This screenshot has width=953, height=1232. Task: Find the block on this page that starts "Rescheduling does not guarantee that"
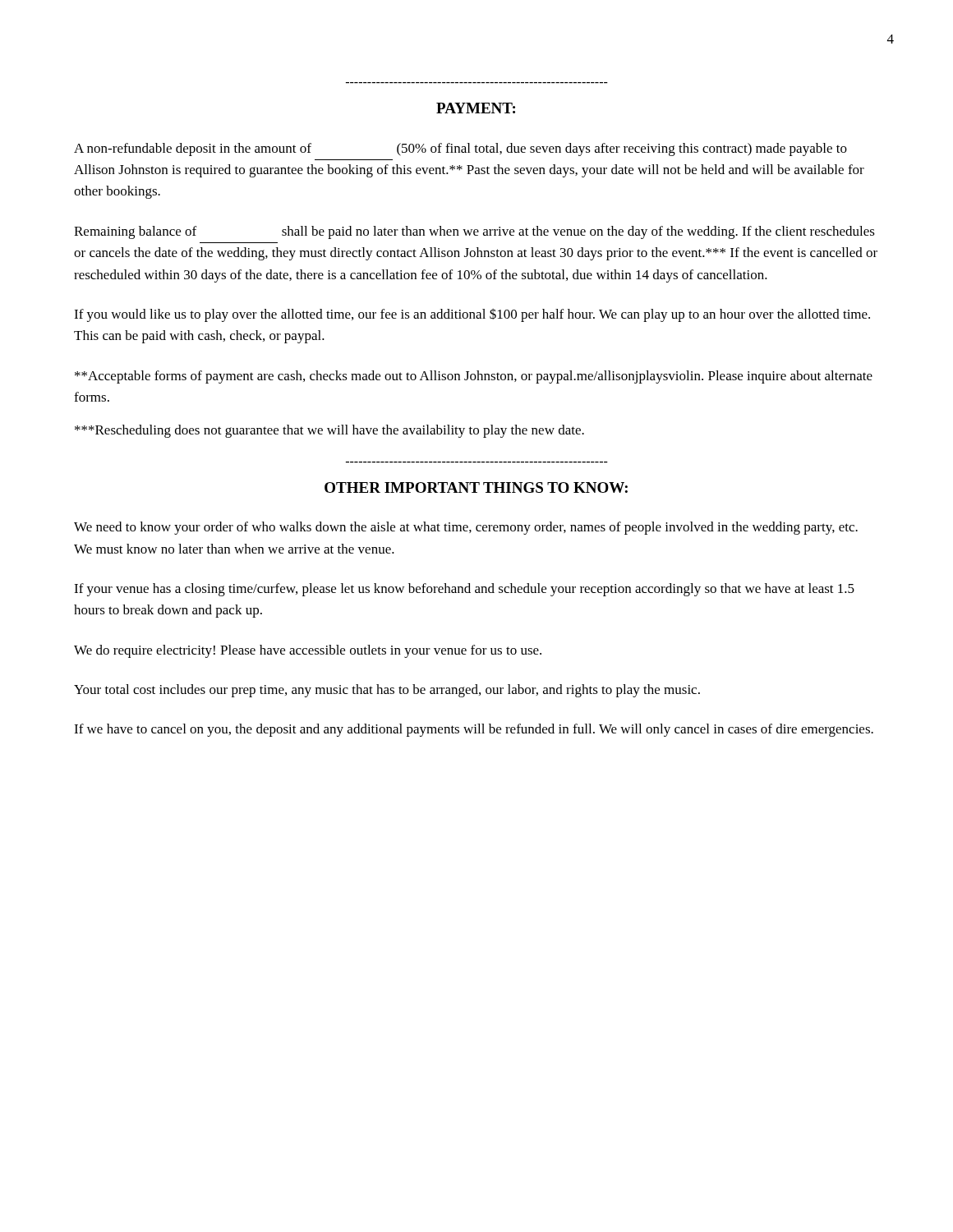click(329, 430)
